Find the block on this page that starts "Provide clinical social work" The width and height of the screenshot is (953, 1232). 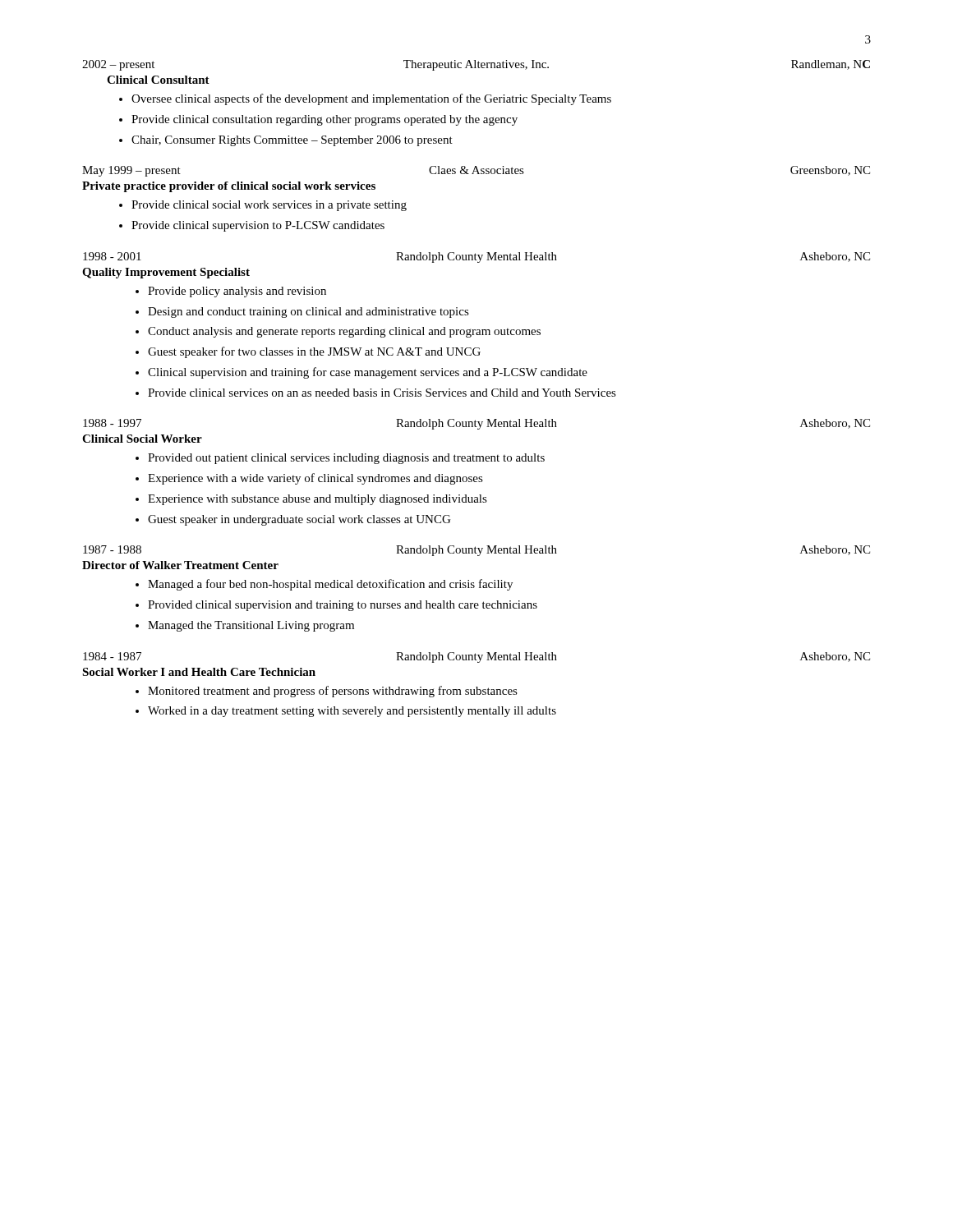tap(269, 206)
